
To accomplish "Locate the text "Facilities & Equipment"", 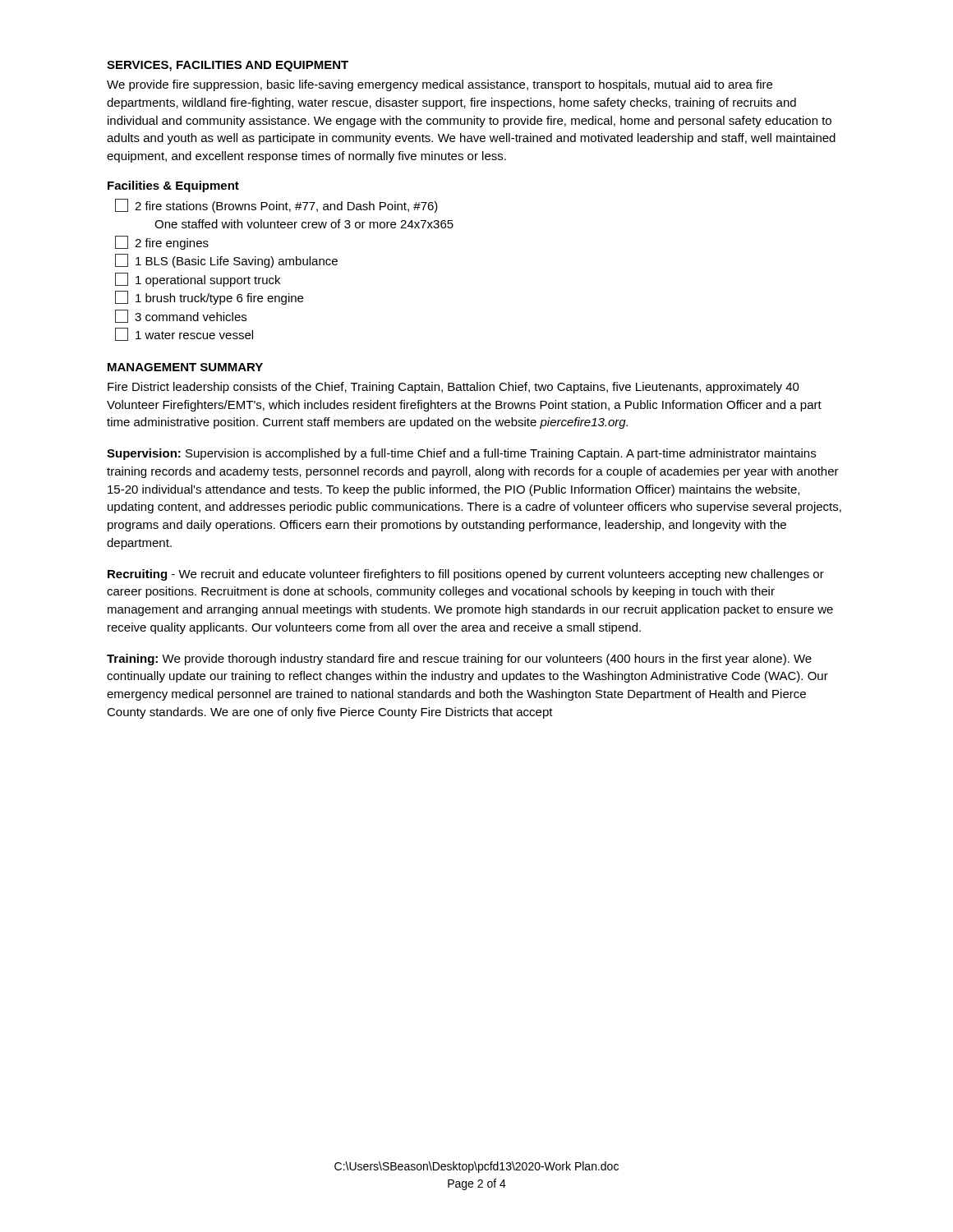I will point(173,185).
